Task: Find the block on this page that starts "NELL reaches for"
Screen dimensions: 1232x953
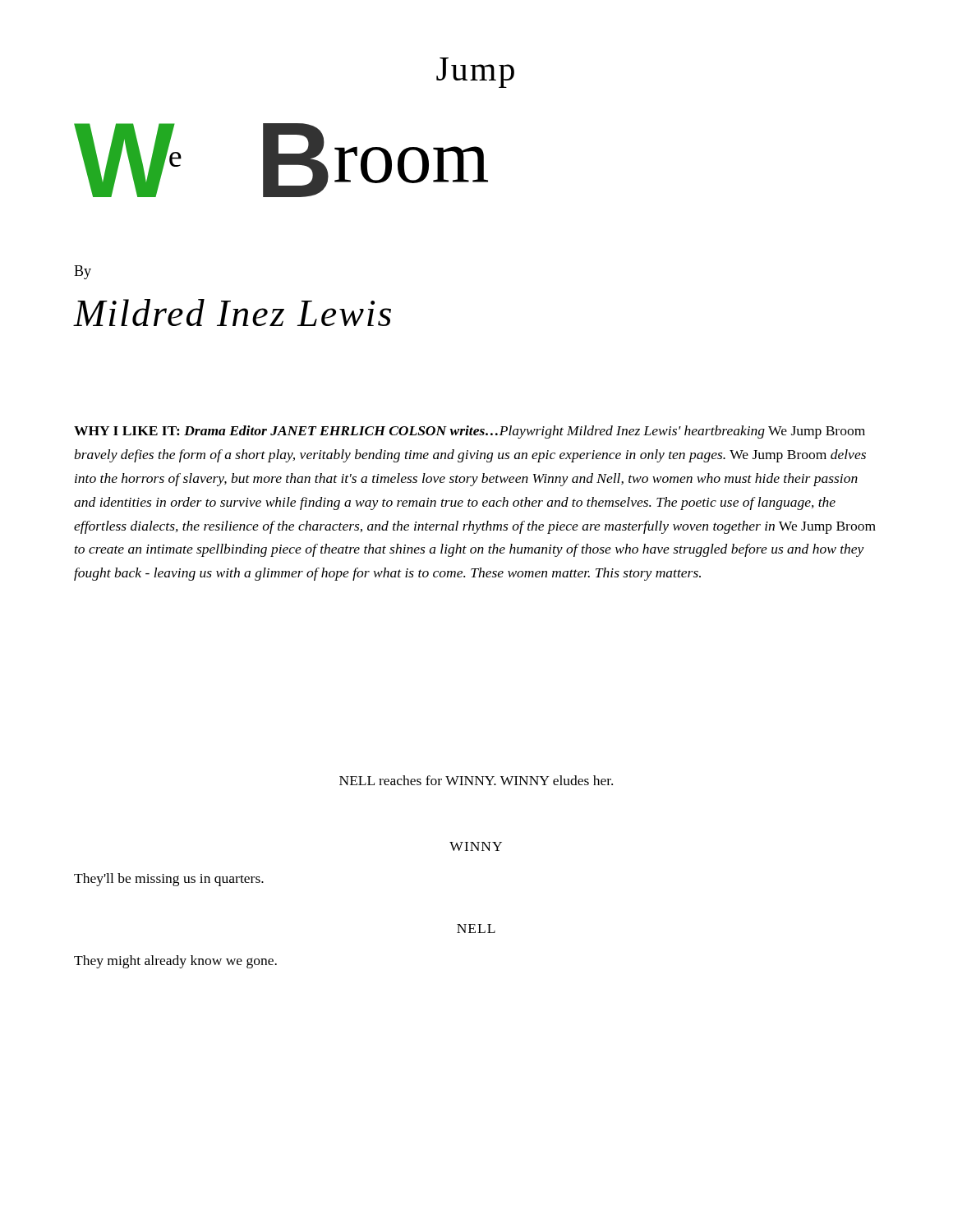Action: pyautogui.click(x=476, y=780)
